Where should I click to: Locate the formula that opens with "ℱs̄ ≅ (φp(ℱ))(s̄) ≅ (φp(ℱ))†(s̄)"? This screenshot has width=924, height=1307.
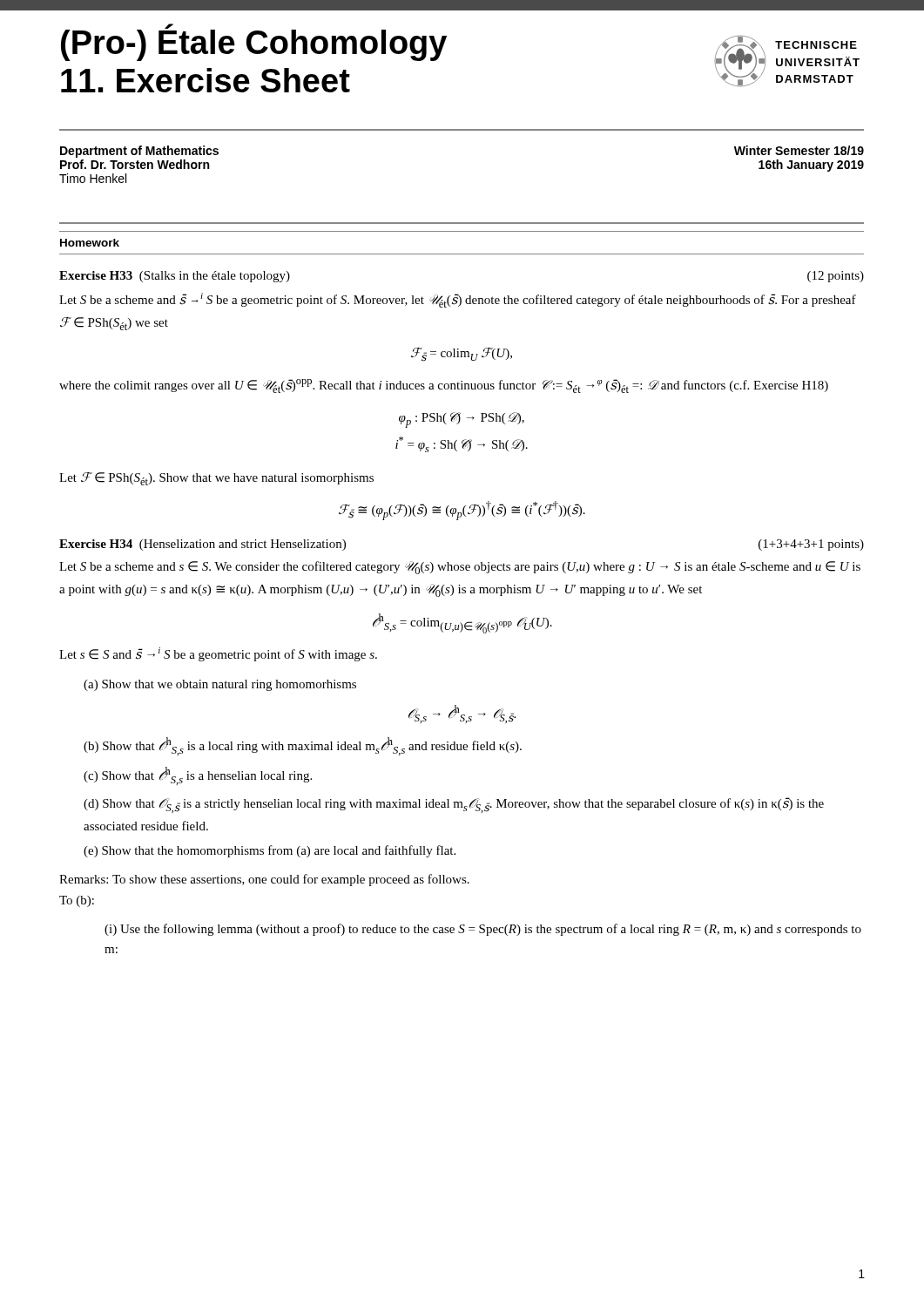tap(462, 510)
